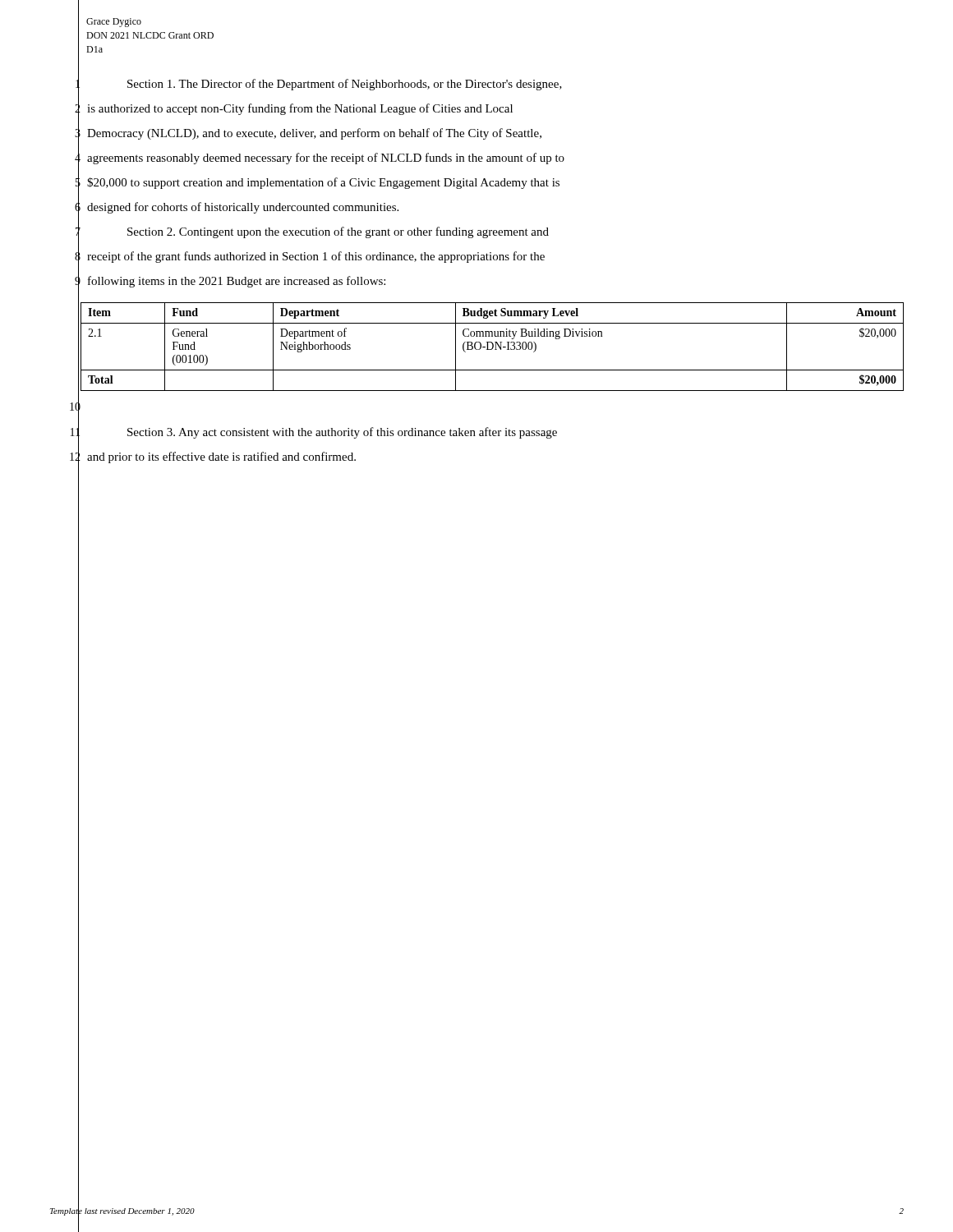Click on the region starting "3 Democracy (NLCLD), and to execute, deliver, and"
Screen dimensions: 1232x953
click(476, 133)
